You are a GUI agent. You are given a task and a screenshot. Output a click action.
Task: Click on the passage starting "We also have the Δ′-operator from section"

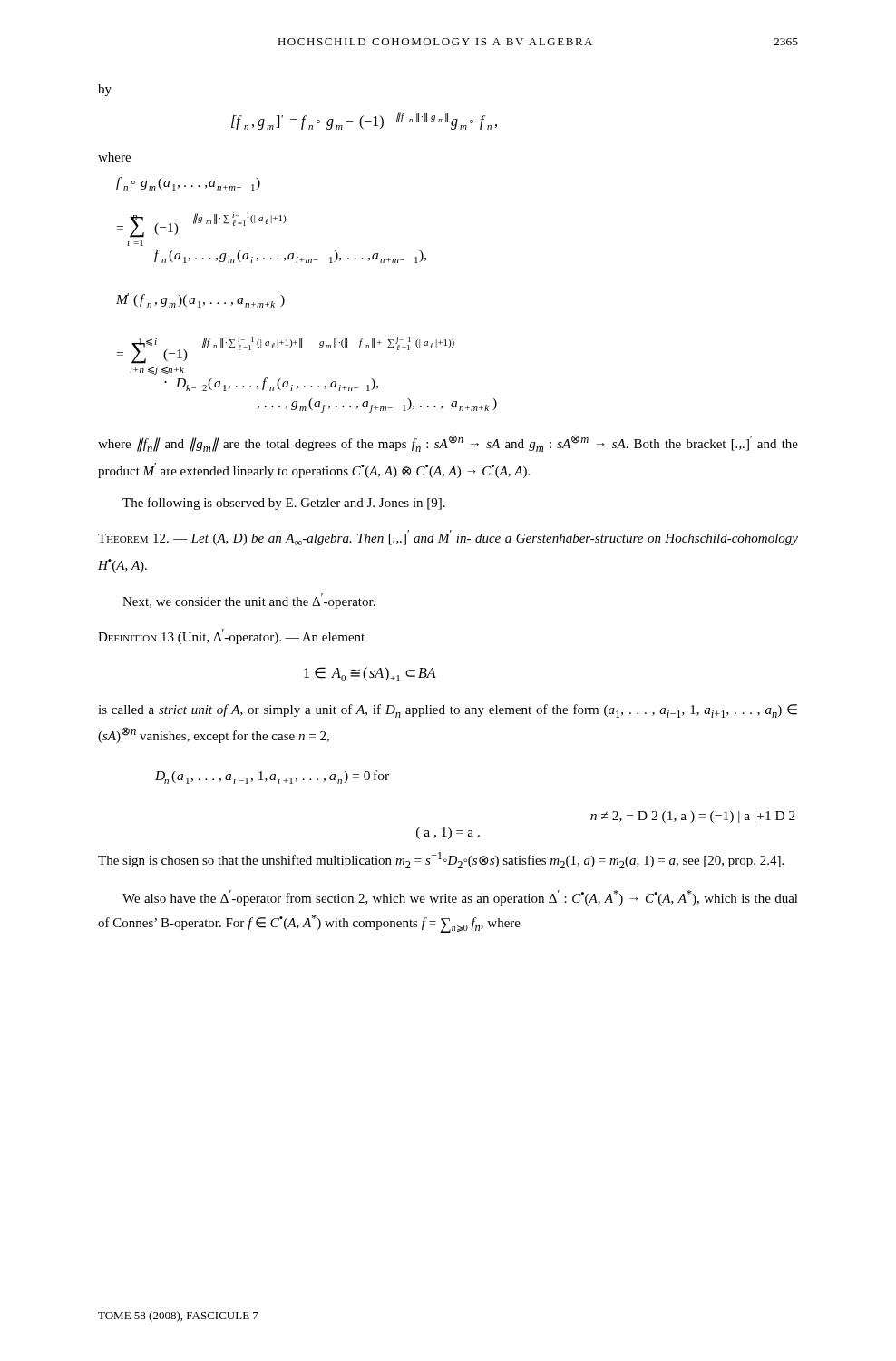coord(448,910)
